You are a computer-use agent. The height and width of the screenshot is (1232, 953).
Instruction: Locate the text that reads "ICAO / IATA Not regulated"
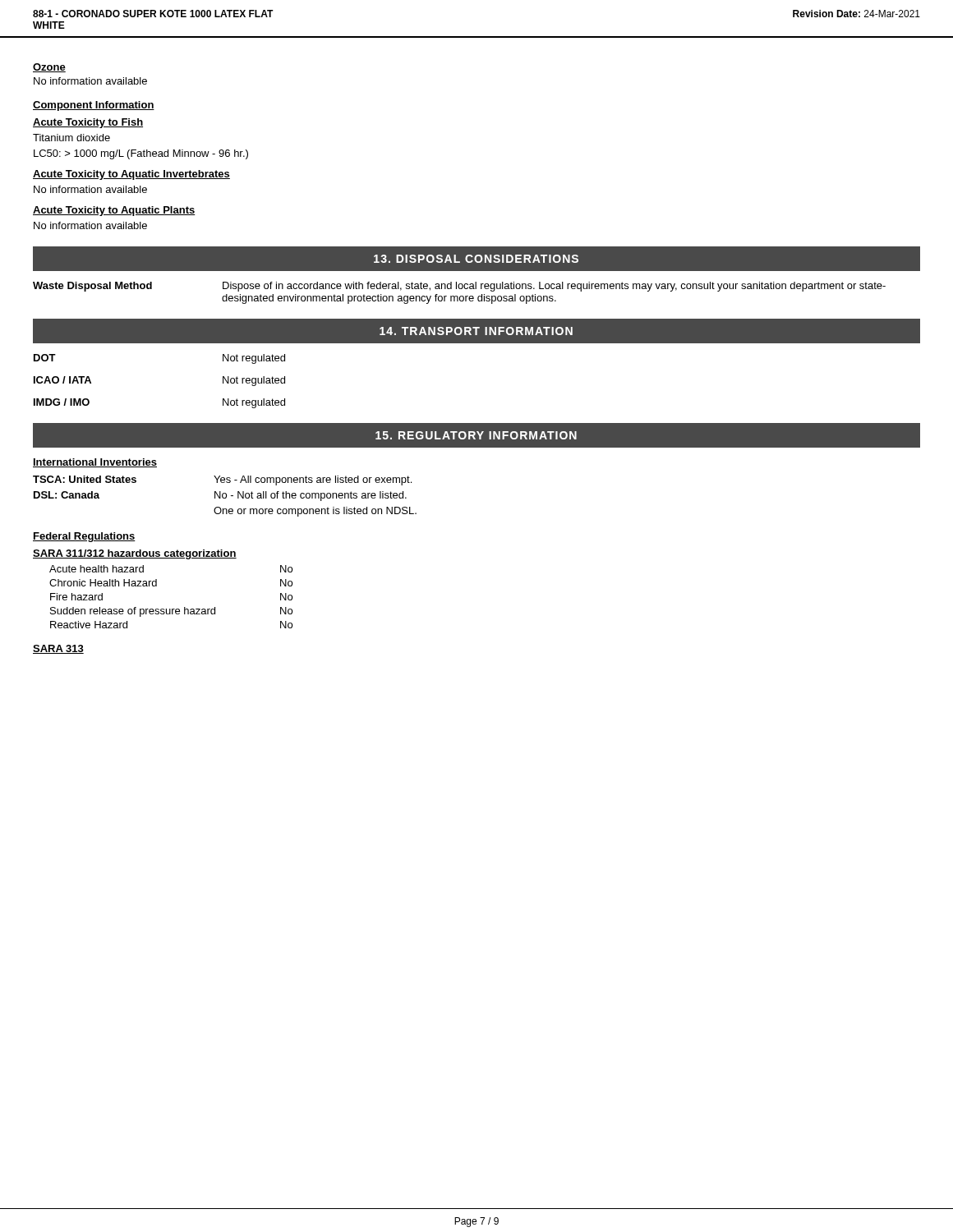pos(64,381)
